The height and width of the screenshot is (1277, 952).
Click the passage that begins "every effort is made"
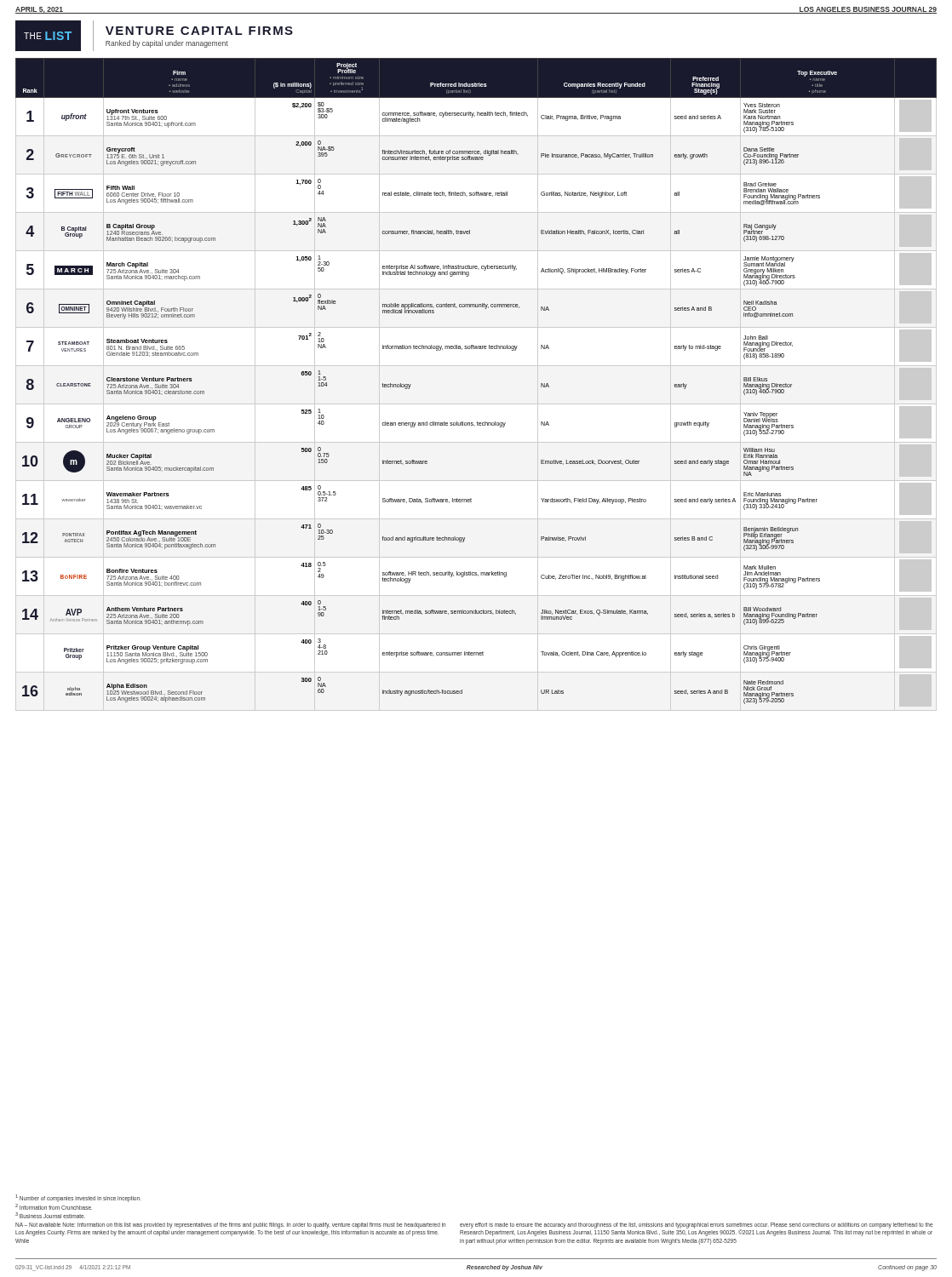696,1232
